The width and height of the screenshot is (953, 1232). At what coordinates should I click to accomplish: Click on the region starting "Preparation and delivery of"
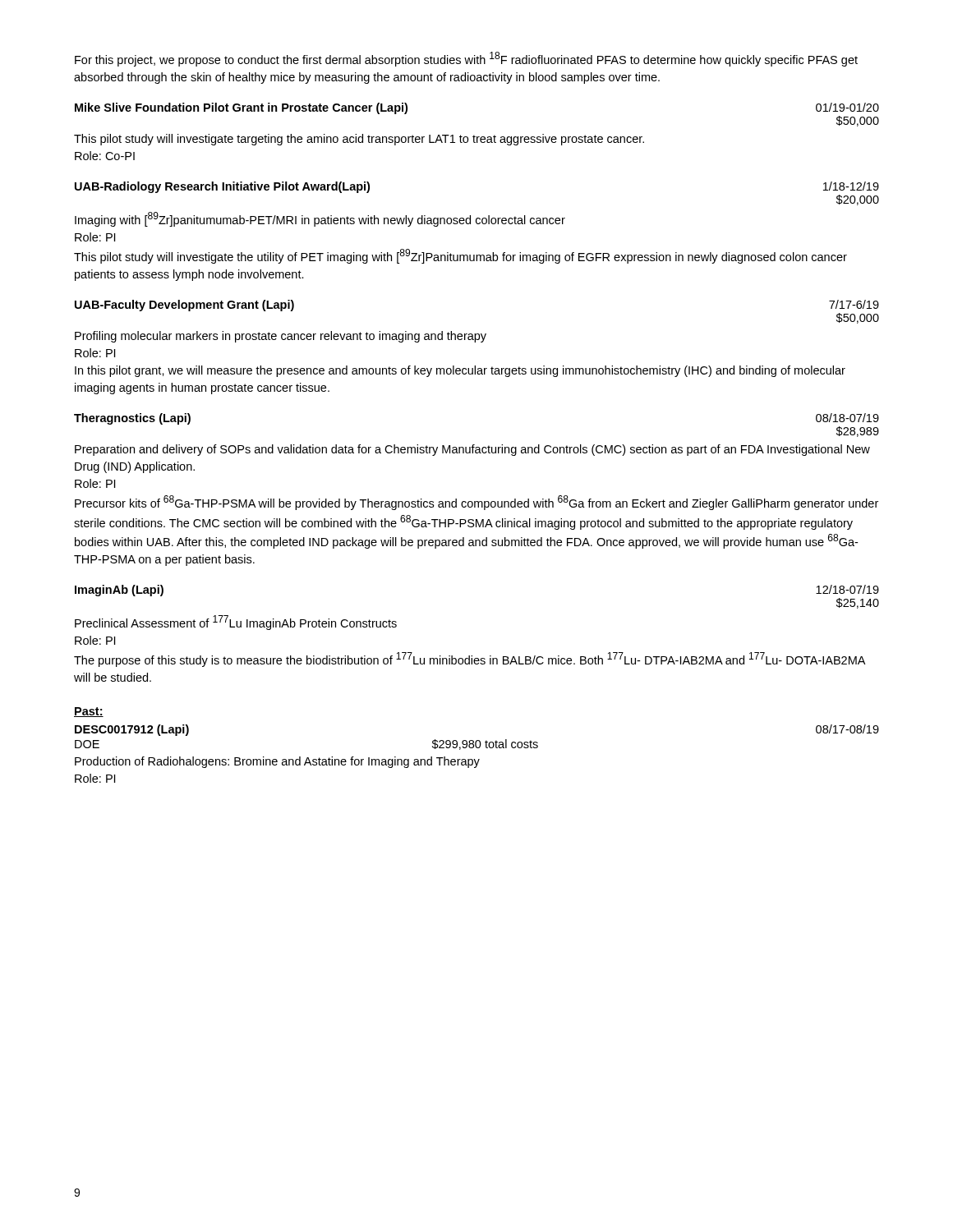tap(476, 504)
